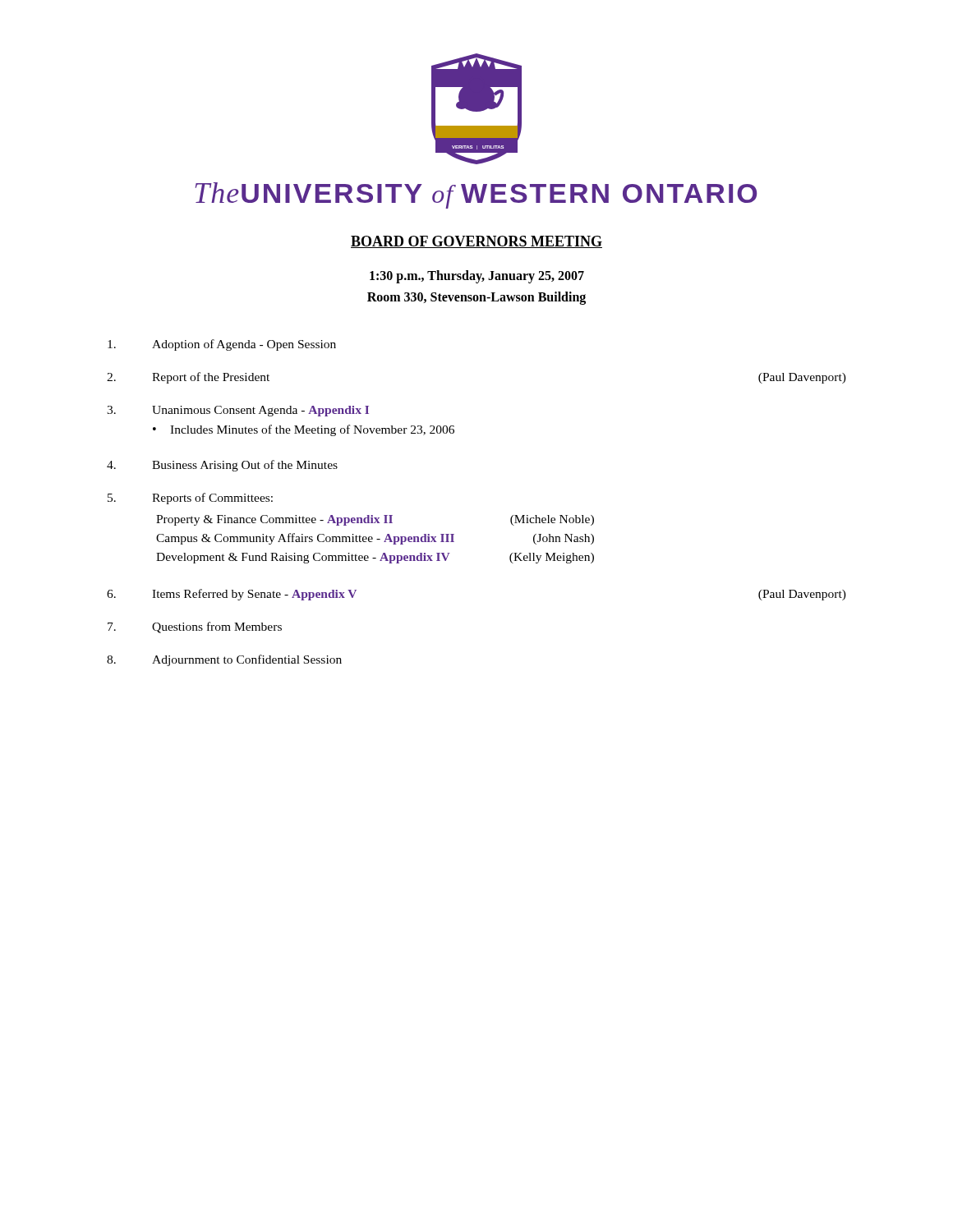The image size is (953, 1232).
Task: Point to the block beginning "5. Reports of Committees:"
Action: pos(190,499)
